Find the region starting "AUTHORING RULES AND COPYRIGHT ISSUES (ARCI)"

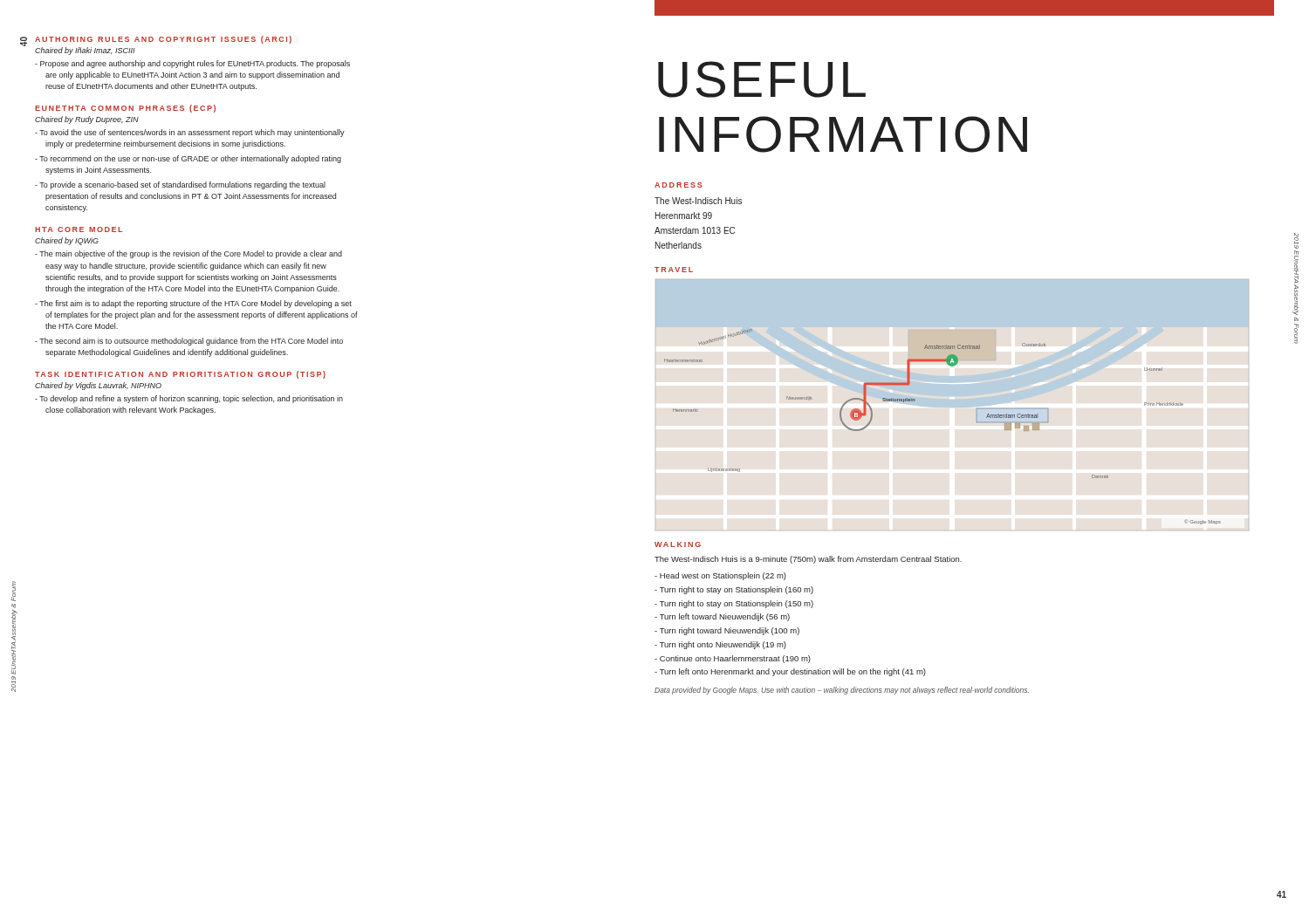click(x=164, y=39)
